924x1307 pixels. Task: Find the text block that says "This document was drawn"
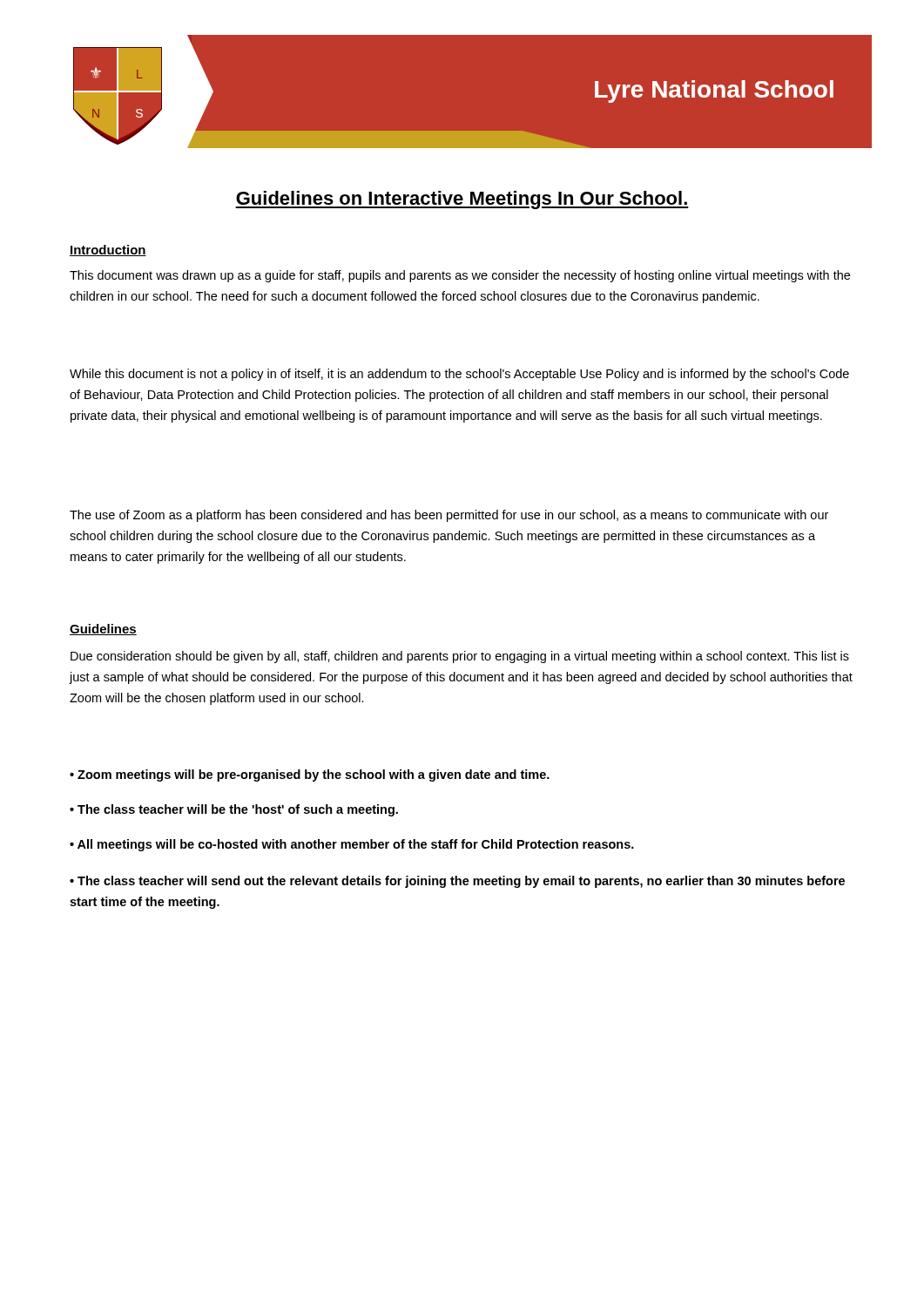coord(460,286)
